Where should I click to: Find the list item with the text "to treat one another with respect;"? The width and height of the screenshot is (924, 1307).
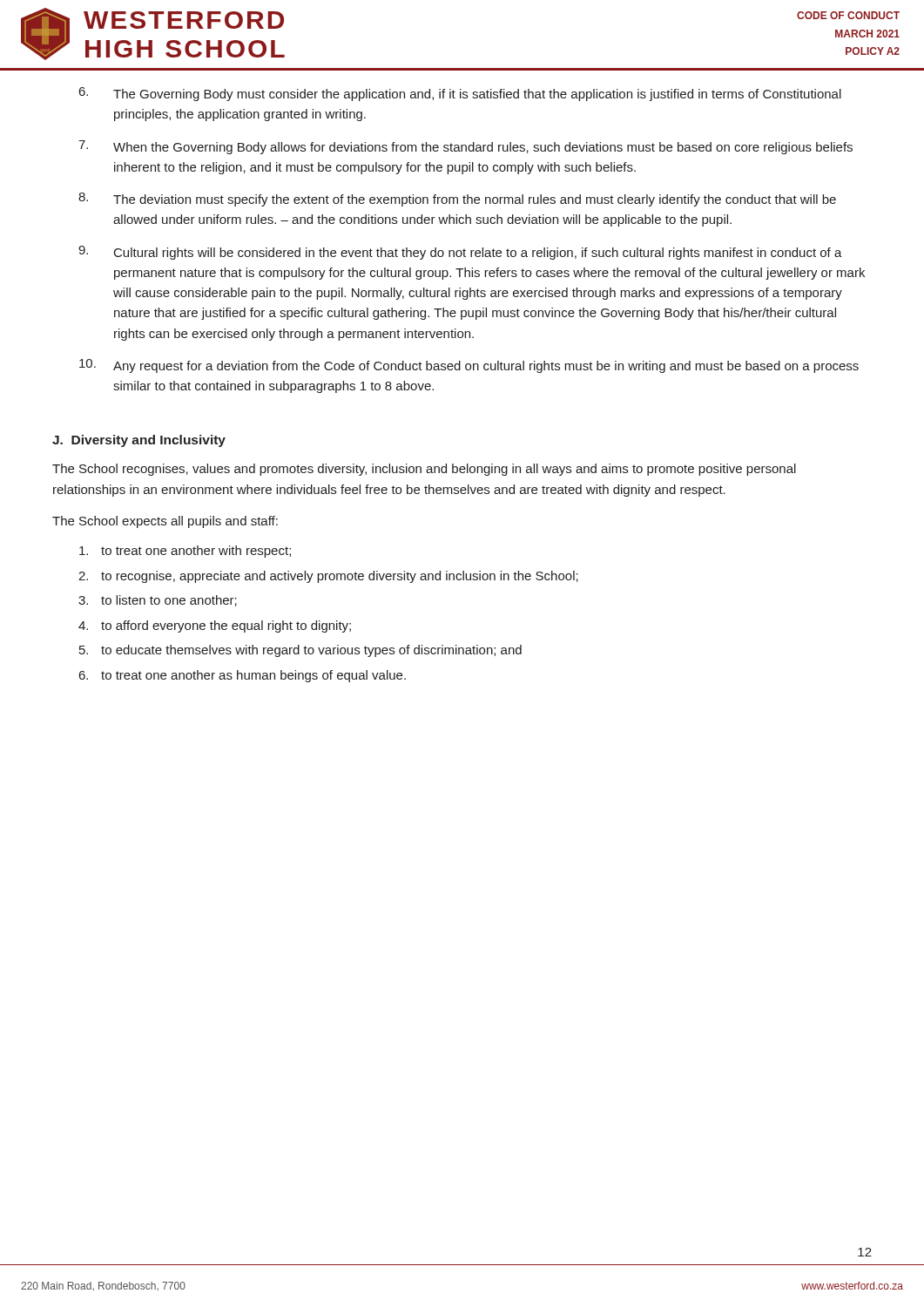[x=185, y=551]
